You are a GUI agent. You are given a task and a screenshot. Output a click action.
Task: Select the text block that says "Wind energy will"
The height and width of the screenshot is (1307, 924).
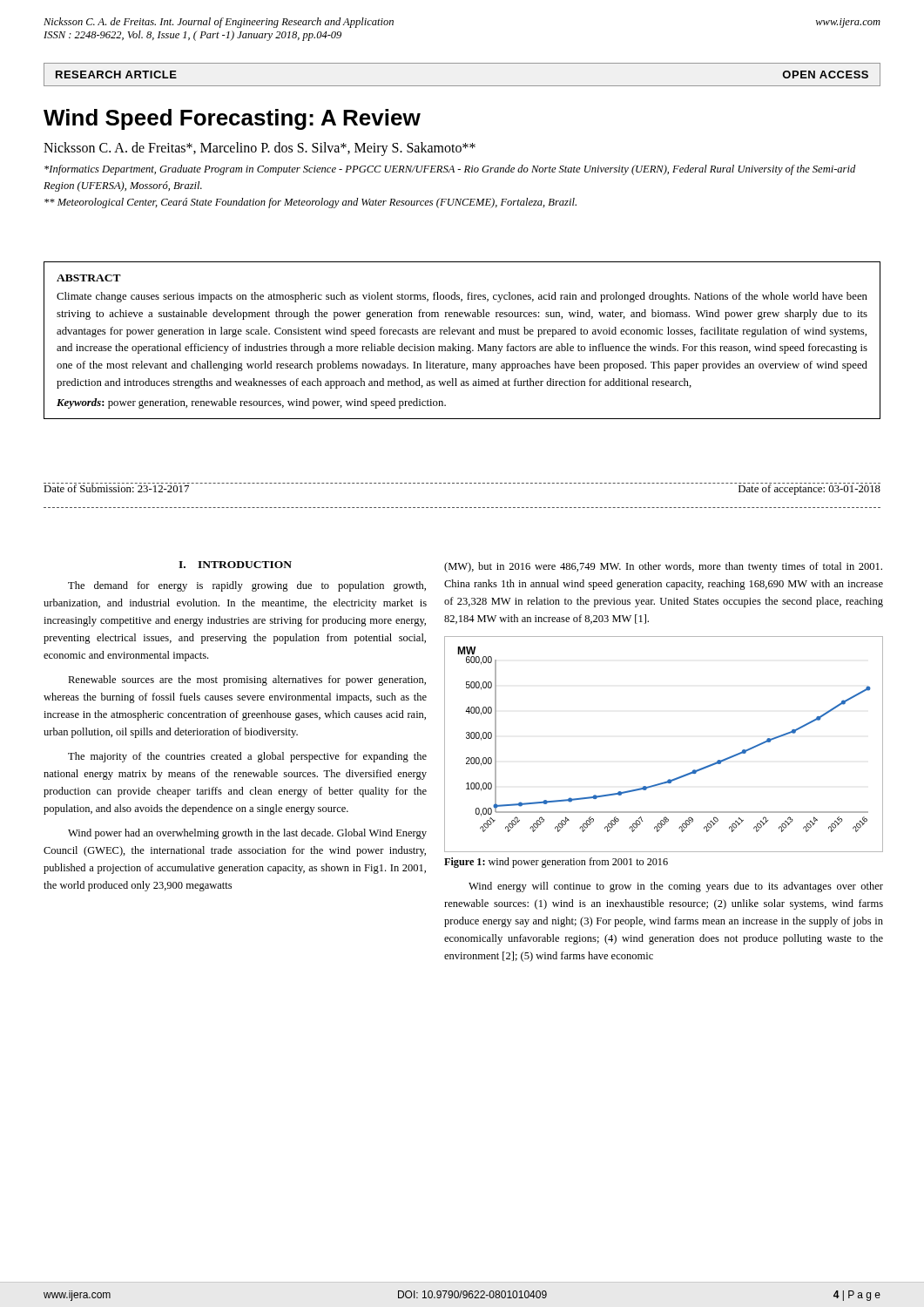click(664, 921)
